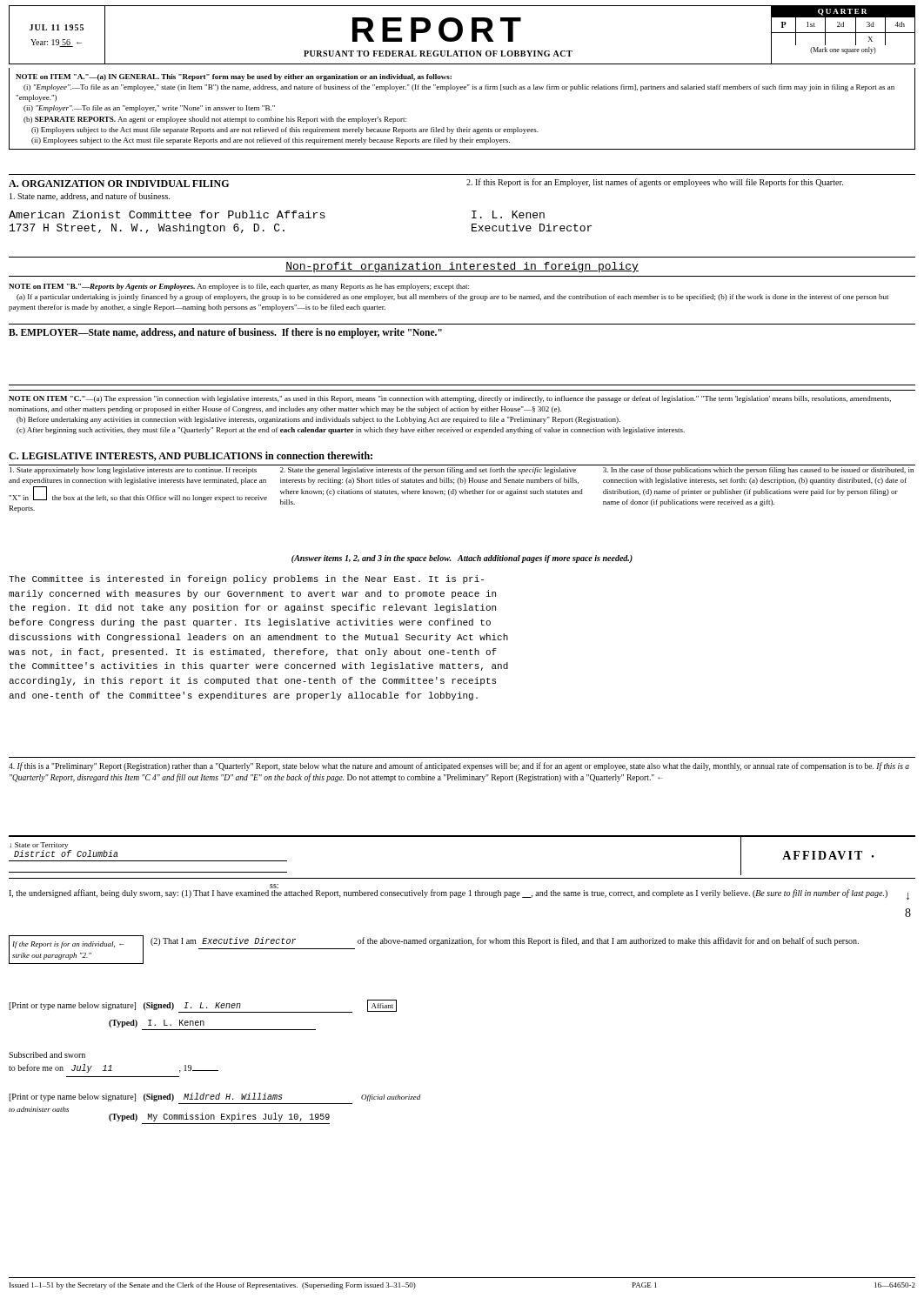Point to the element starting "Non-profit organization interested"
Image resolution: width=924 pixels, height=1305 pixels.
point(462,267)
